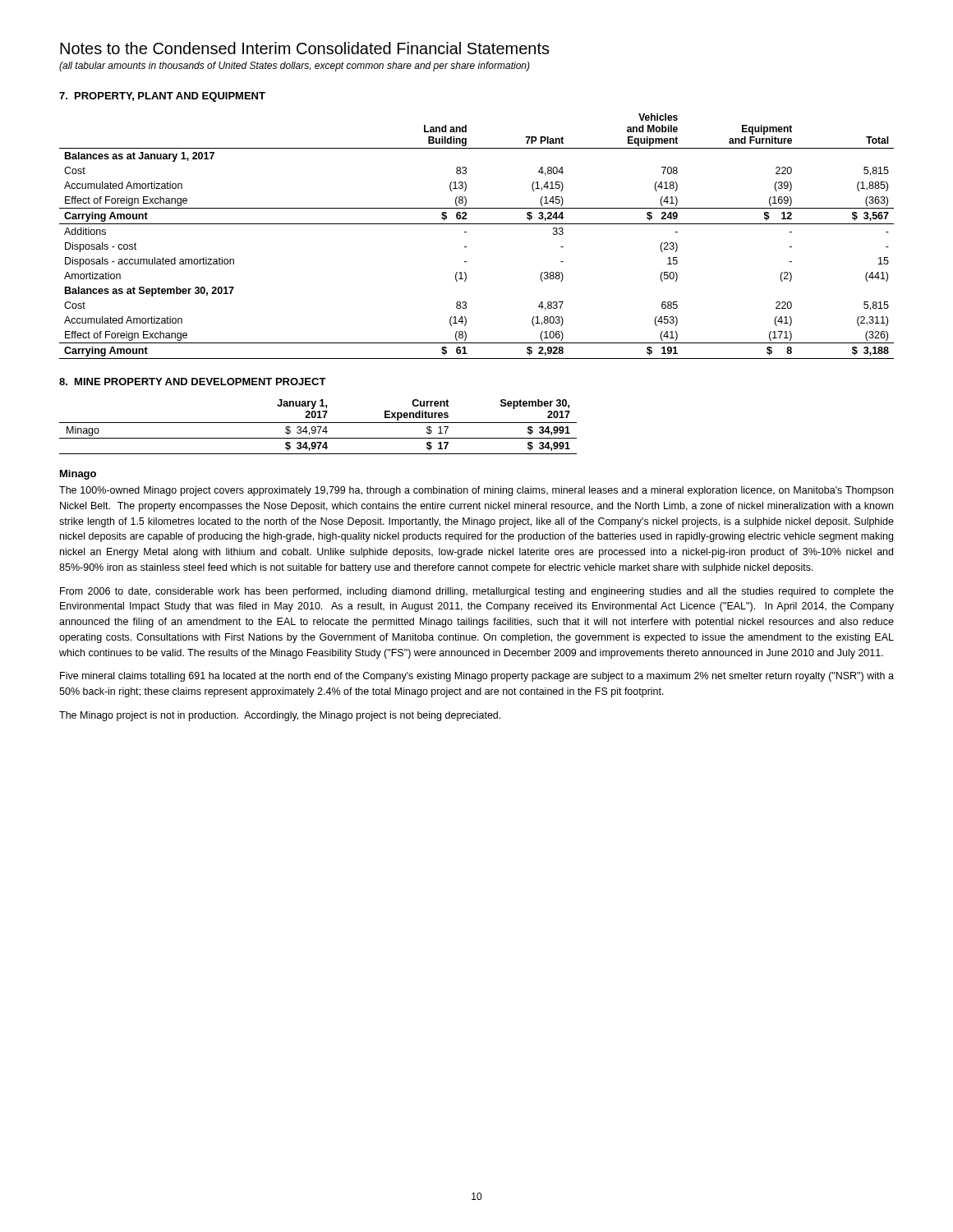Point to the block beginning "The 100%-owned Minago"
The image size is (953, 1232).
476,529
